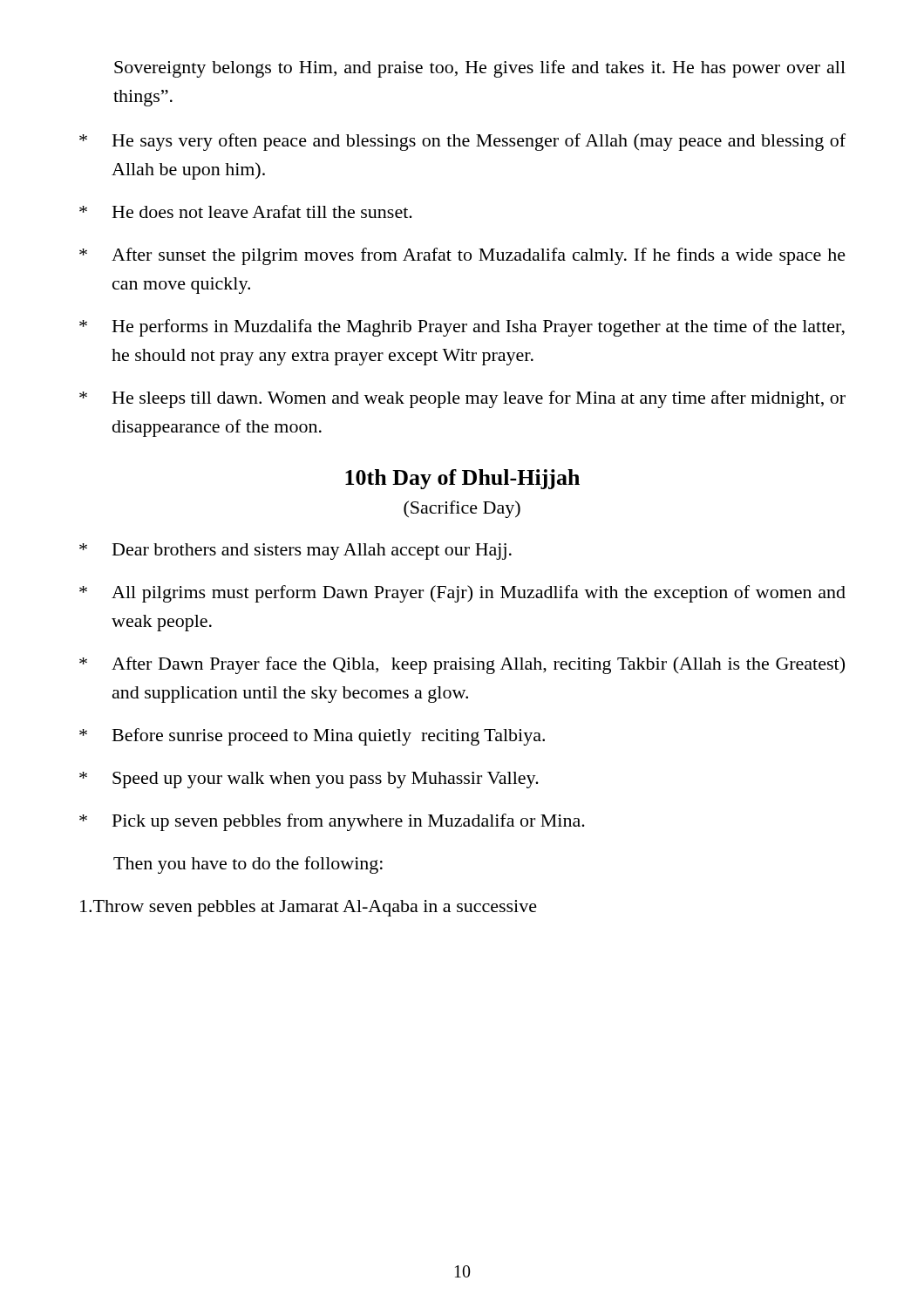This screenshot has width=924, height=1308.
Task: Click on the list item that reads "* Speed up your walk when you"
Action: [462, 777]
